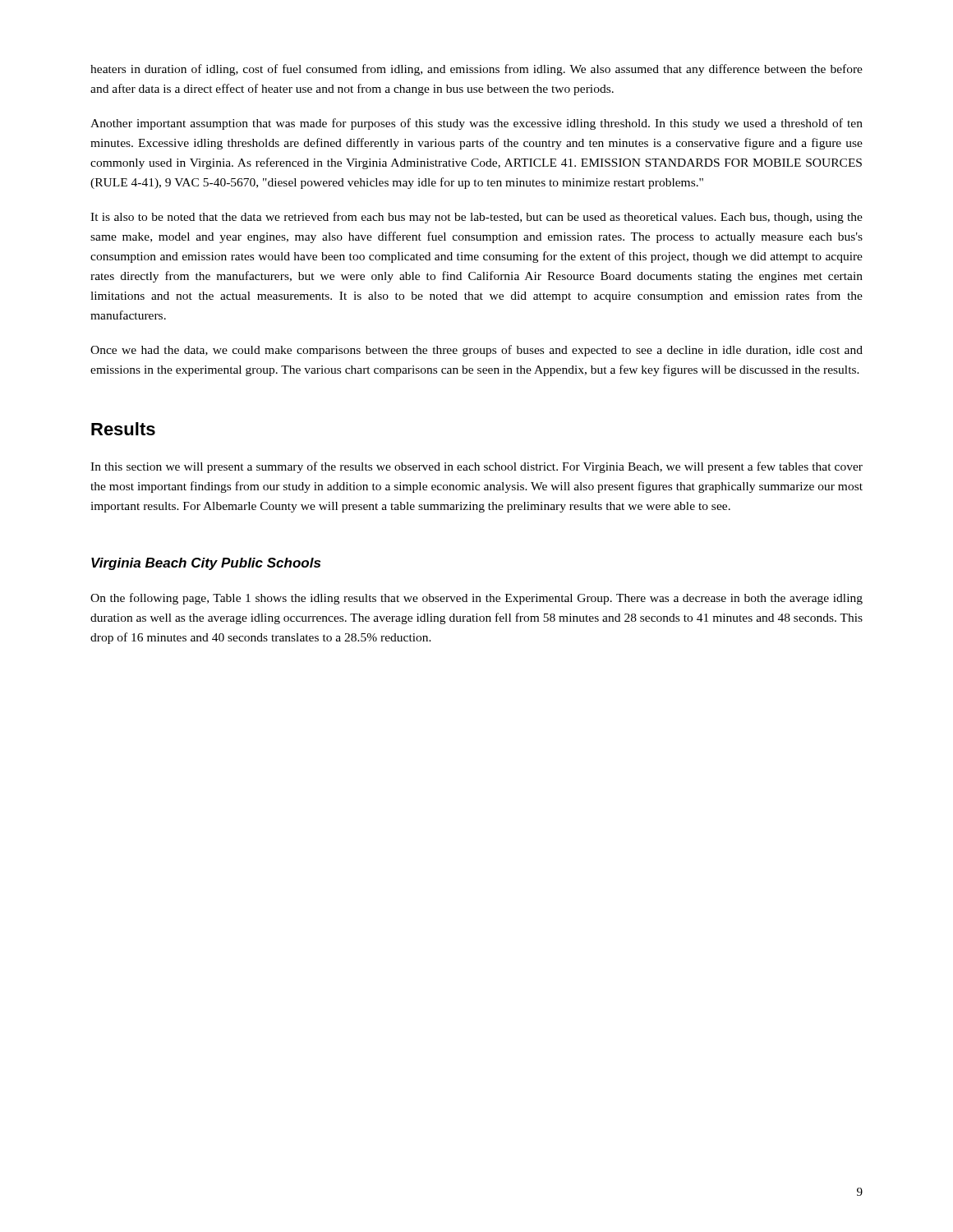Point to the block beginning "heaters in duration of idling, cost of fuel"
The image size is (953, 1232).
click(x=476, y=78)
